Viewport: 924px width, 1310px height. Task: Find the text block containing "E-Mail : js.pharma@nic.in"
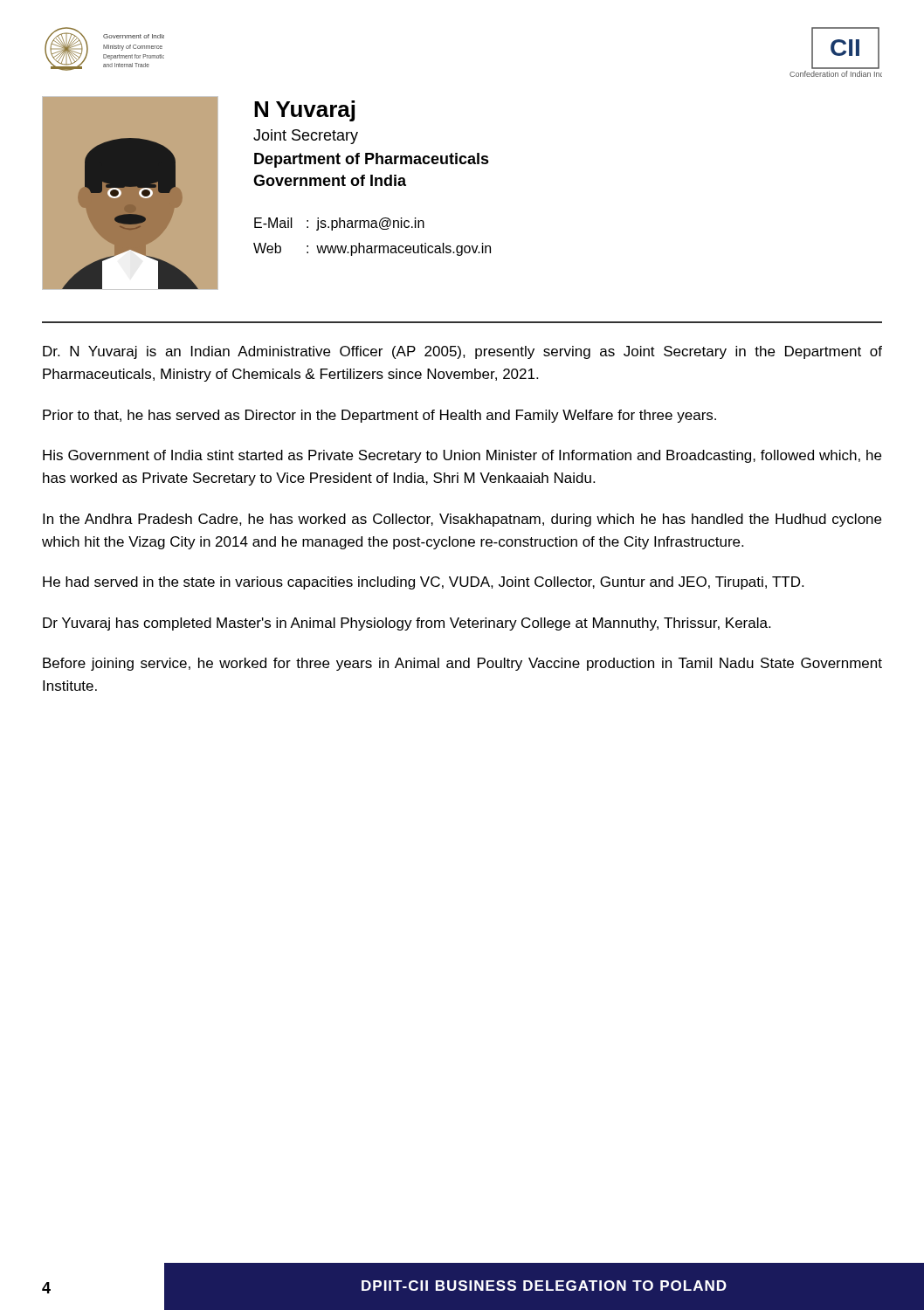[x=339, y=224]
